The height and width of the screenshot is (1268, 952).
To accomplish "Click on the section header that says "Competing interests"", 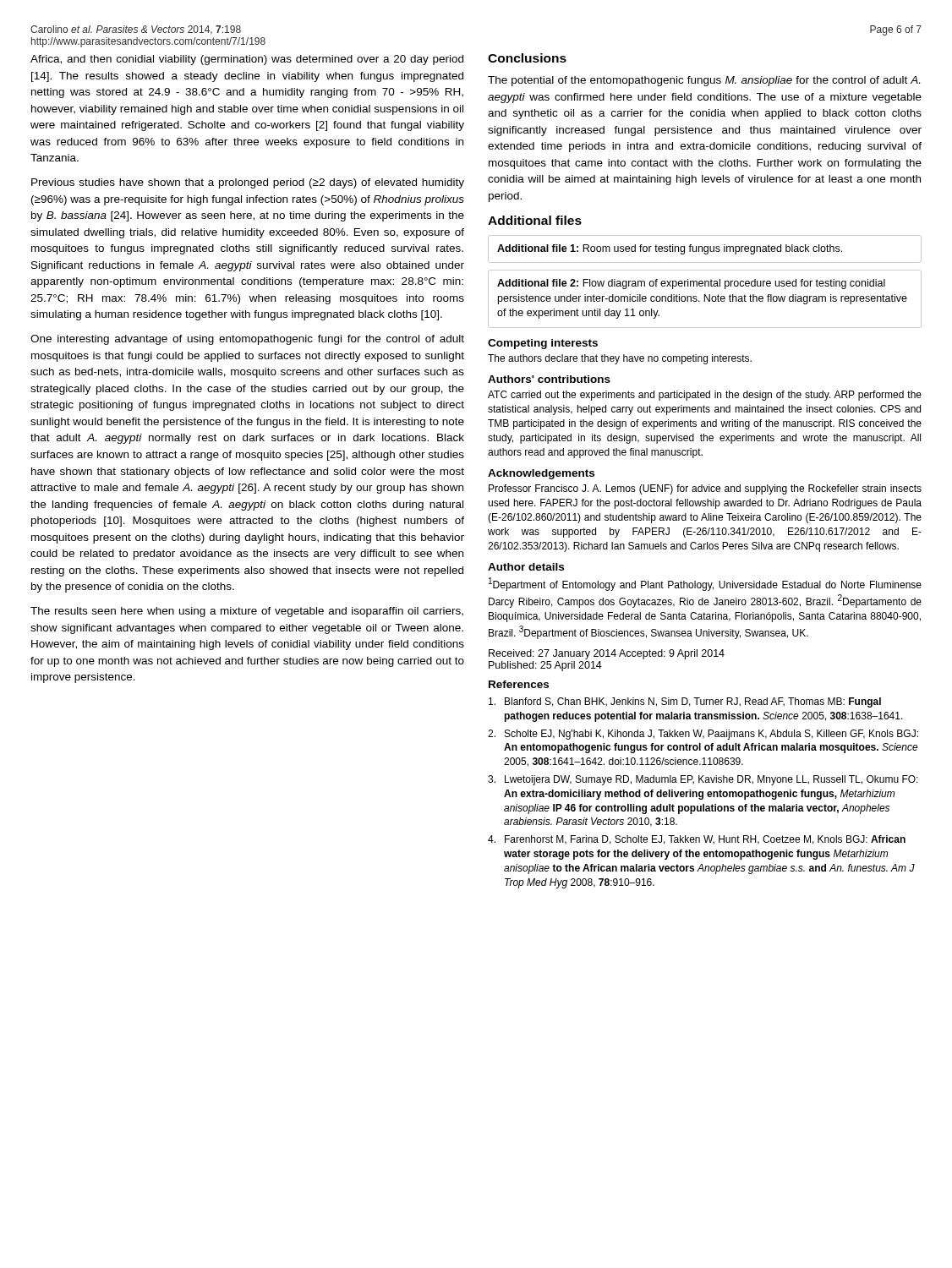I will [543, 342].
